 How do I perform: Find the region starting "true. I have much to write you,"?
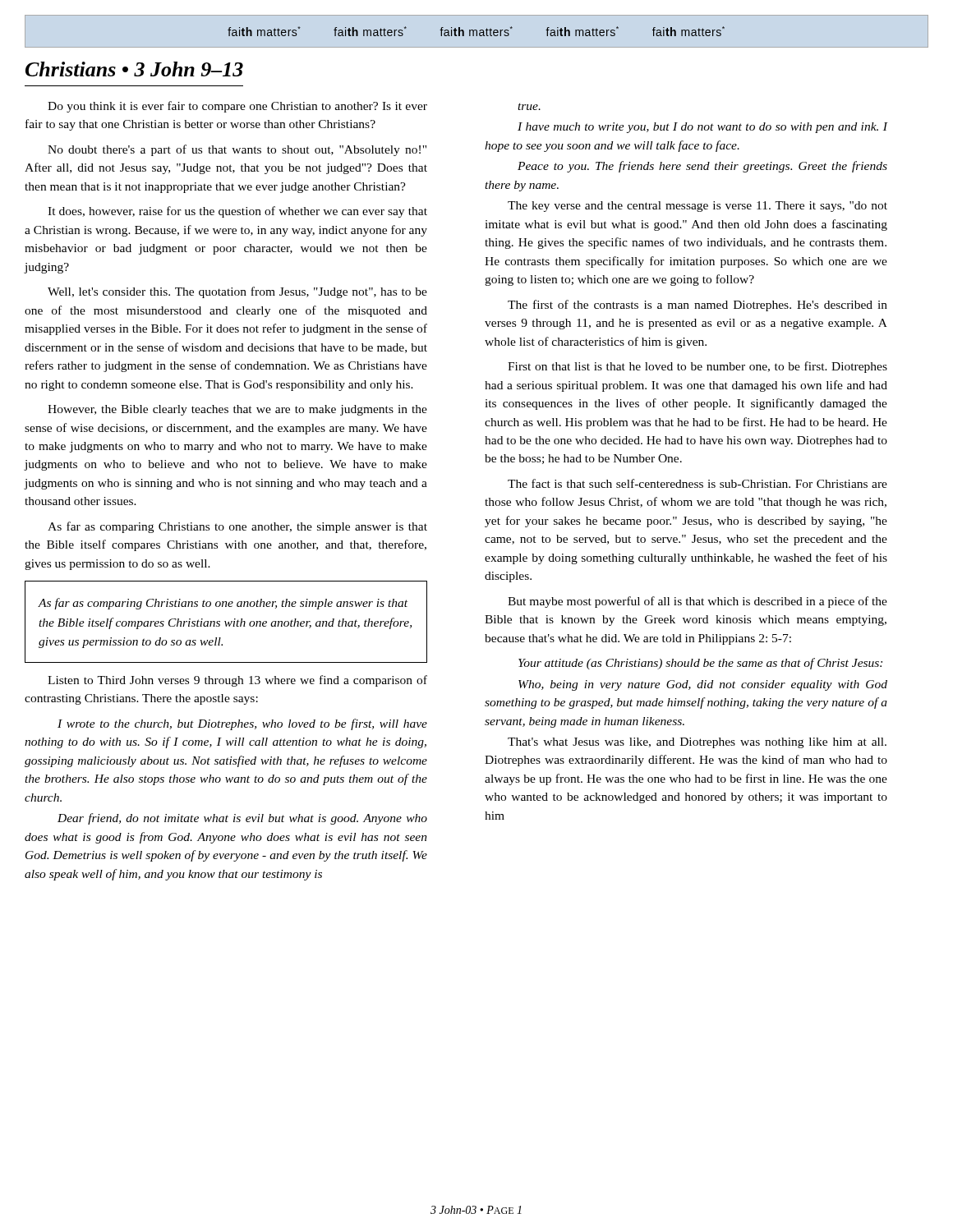tap(686, 461)
